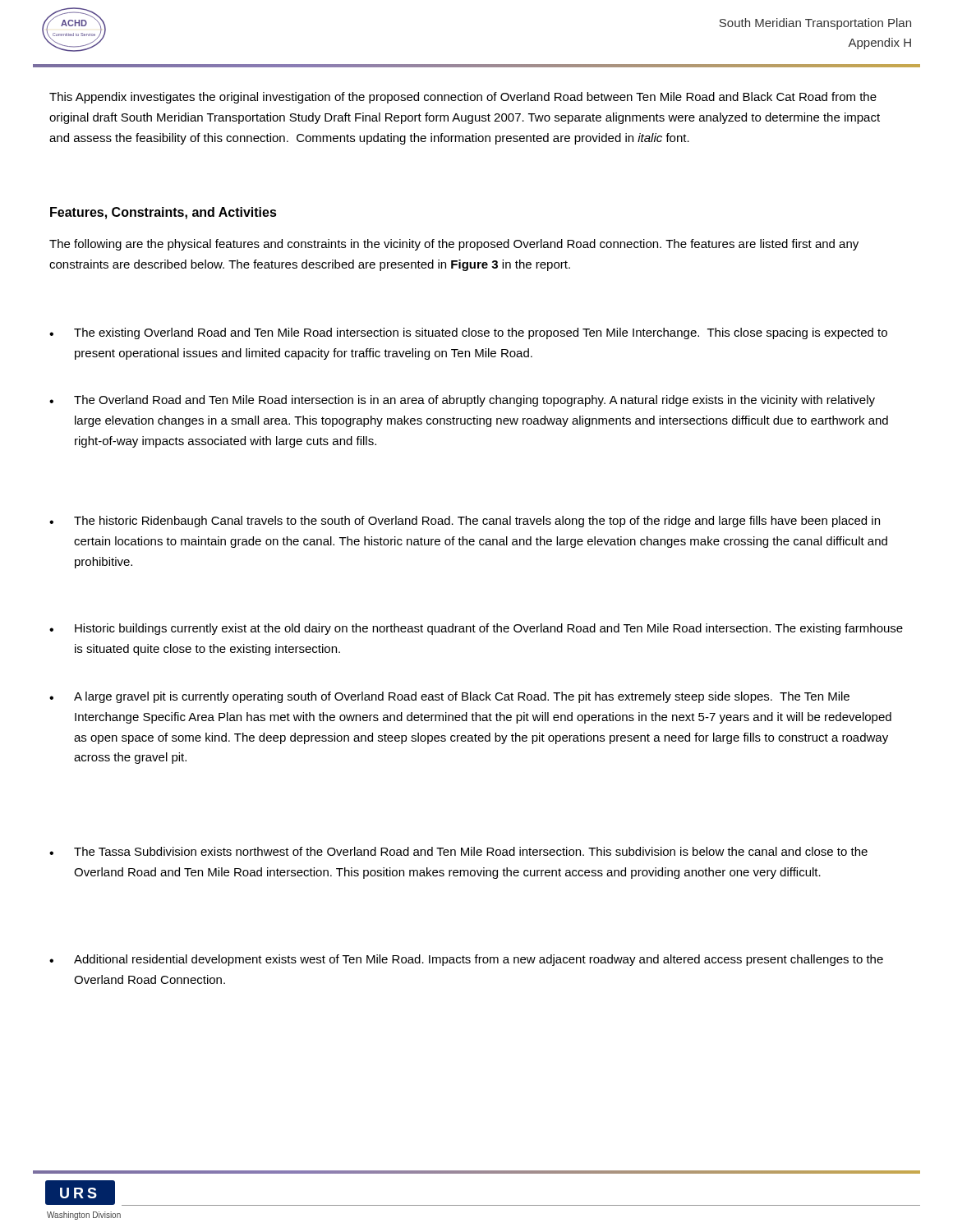Click on the list item that reads "• Additional residential development exists west of"
This screenshot has height=1232, width=953.
(476, 970)
